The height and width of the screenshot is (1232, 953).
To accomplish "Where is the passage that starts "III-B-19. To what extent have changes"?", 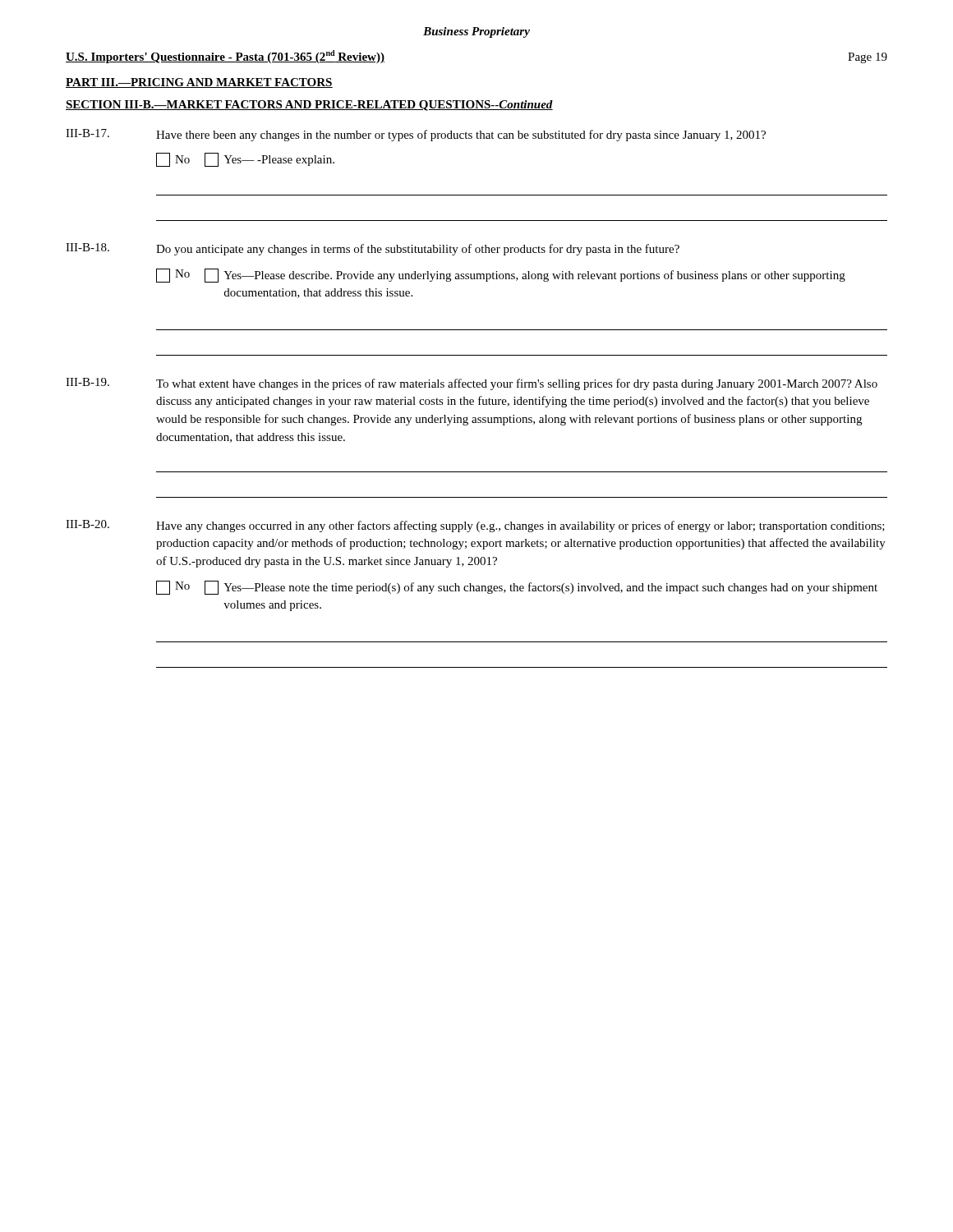I will coord(472,384).
